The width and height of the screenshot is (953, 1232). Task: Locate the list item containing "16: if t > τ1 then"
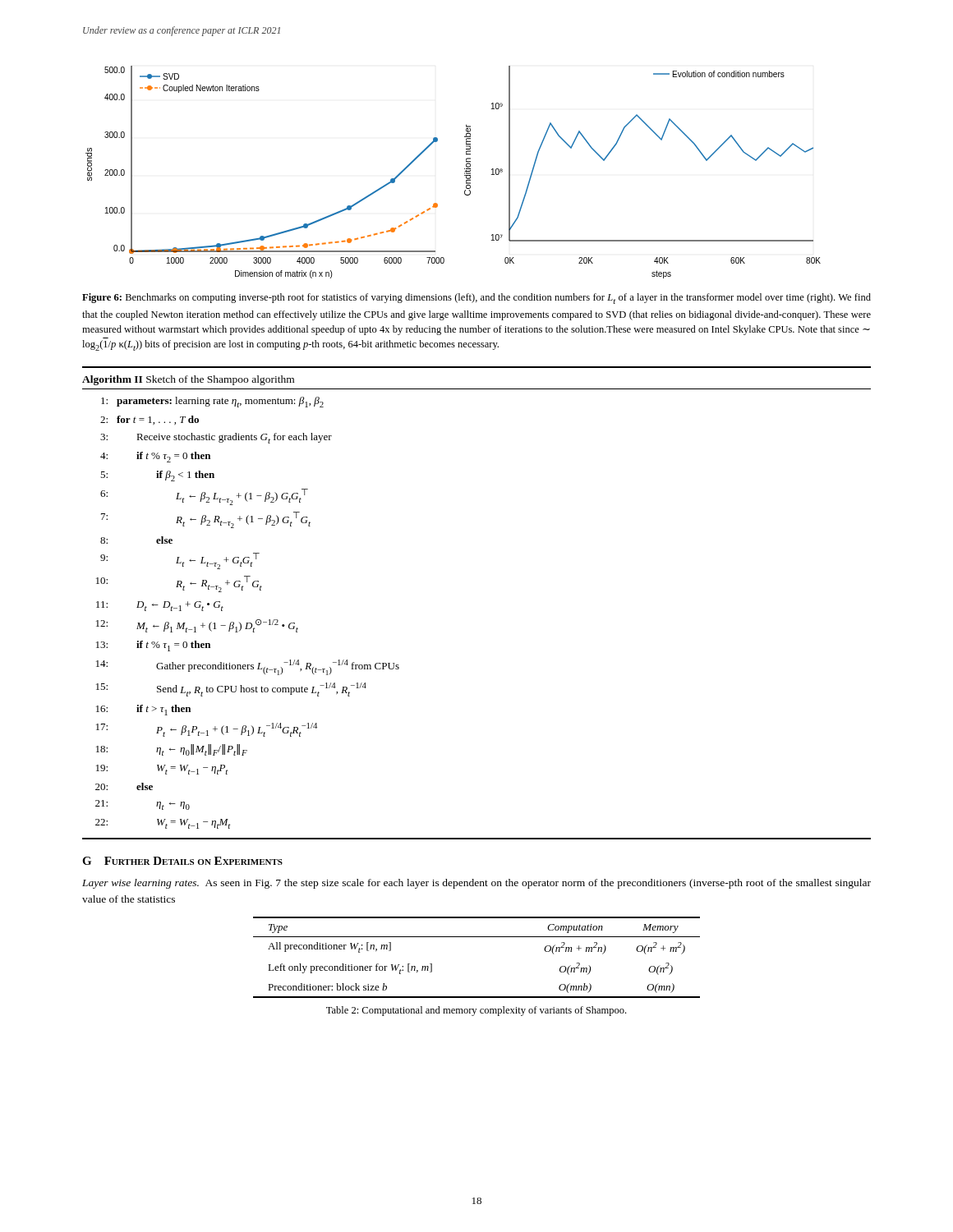coord(143,710)
